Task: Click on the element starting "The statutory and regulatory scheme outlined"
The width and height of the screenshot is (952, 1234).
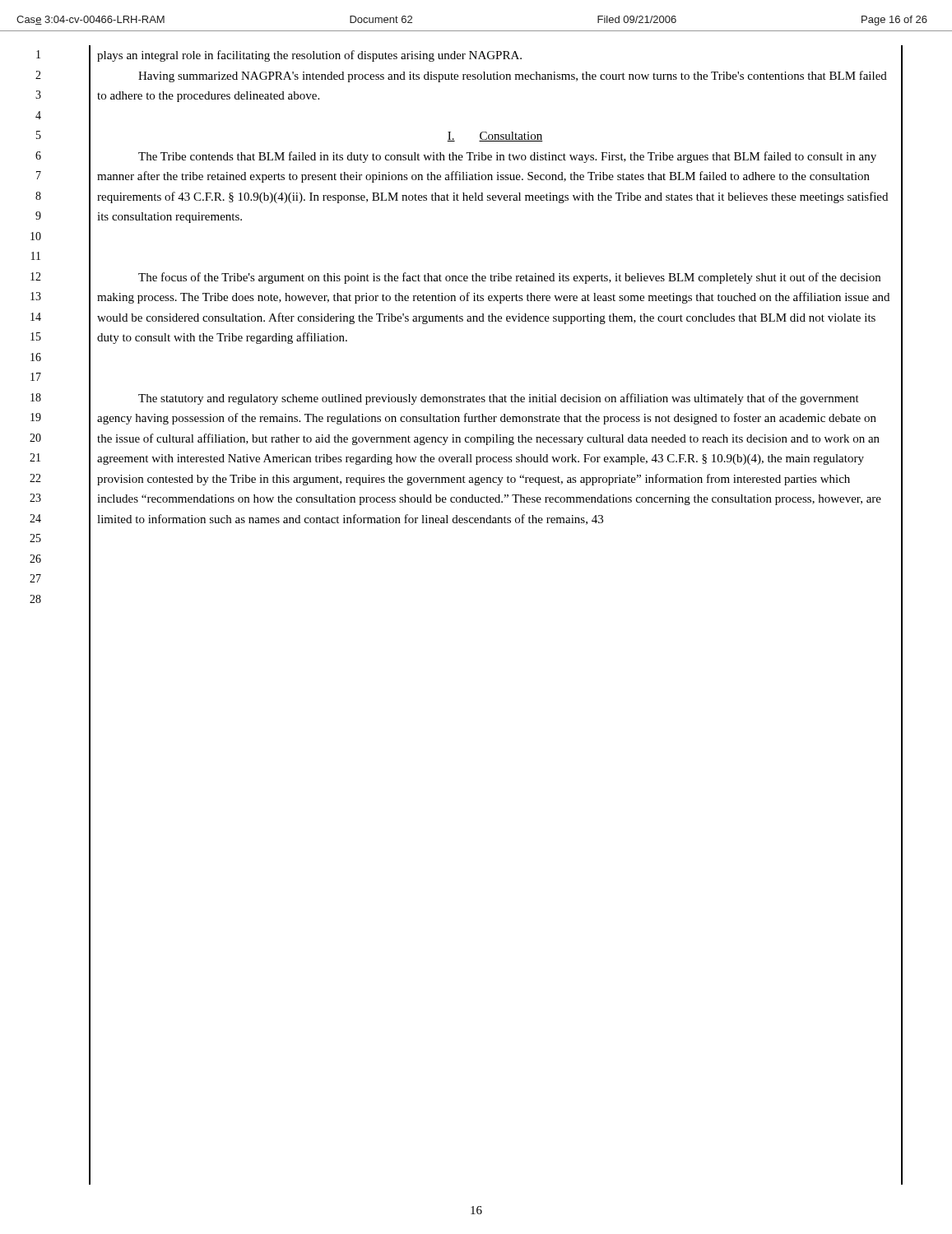Action: [489, 458]
